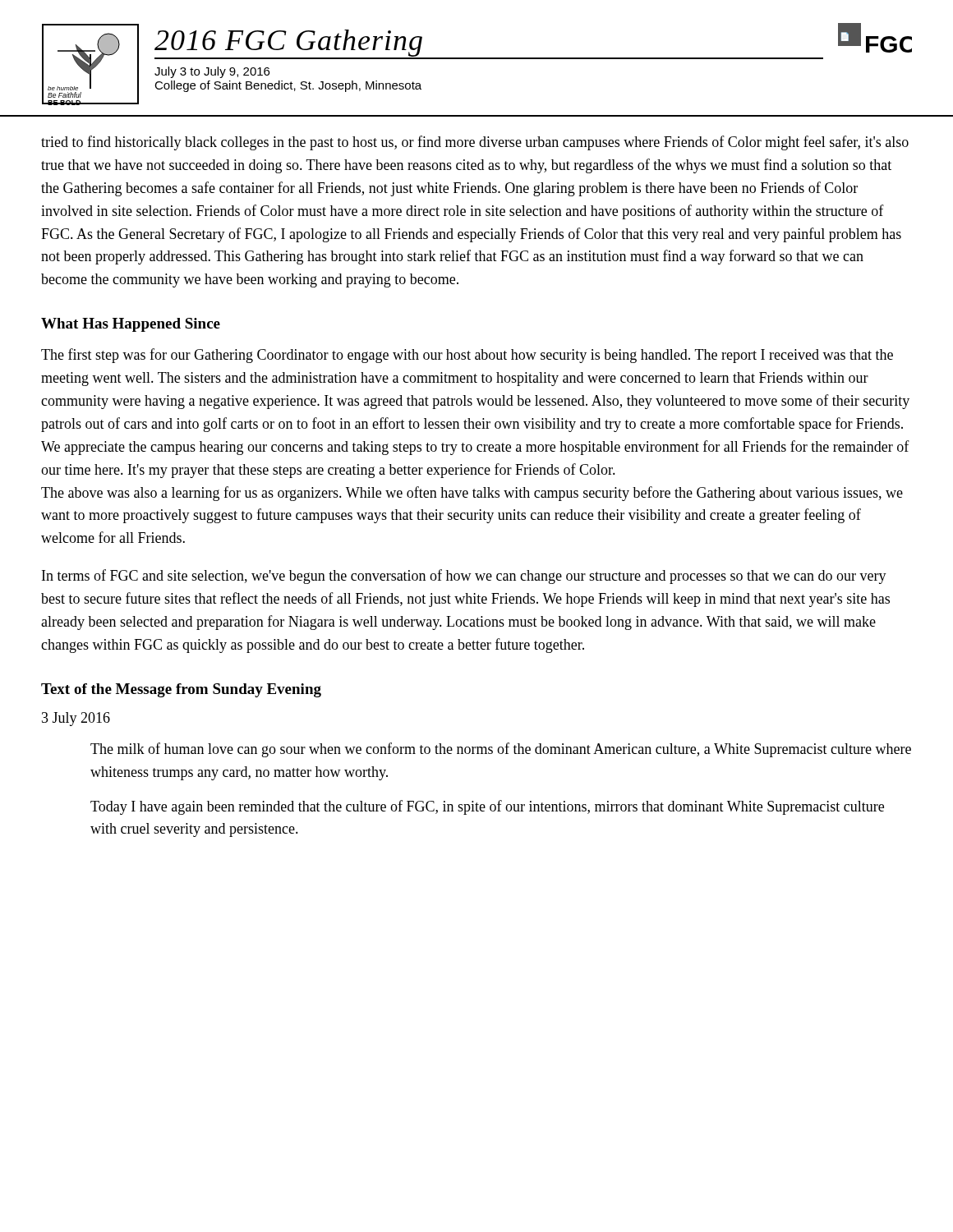Select the text starting "The first step was"
The width and height of the screenshot is (953, 1232).
pyautogui.click(x=476, y=447)
